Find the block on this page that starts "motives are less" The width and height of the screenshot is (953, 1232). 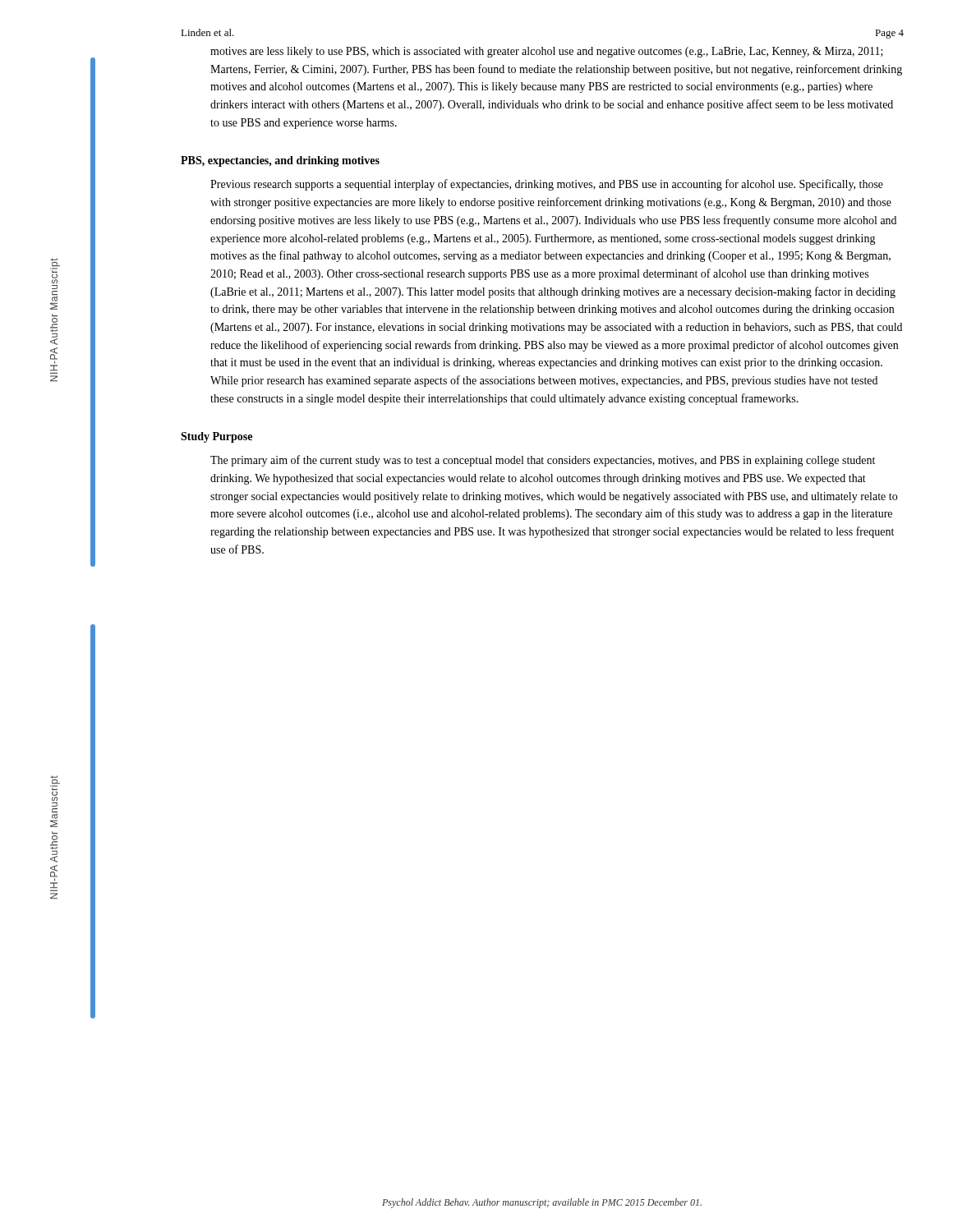click(x=556, y=87)
